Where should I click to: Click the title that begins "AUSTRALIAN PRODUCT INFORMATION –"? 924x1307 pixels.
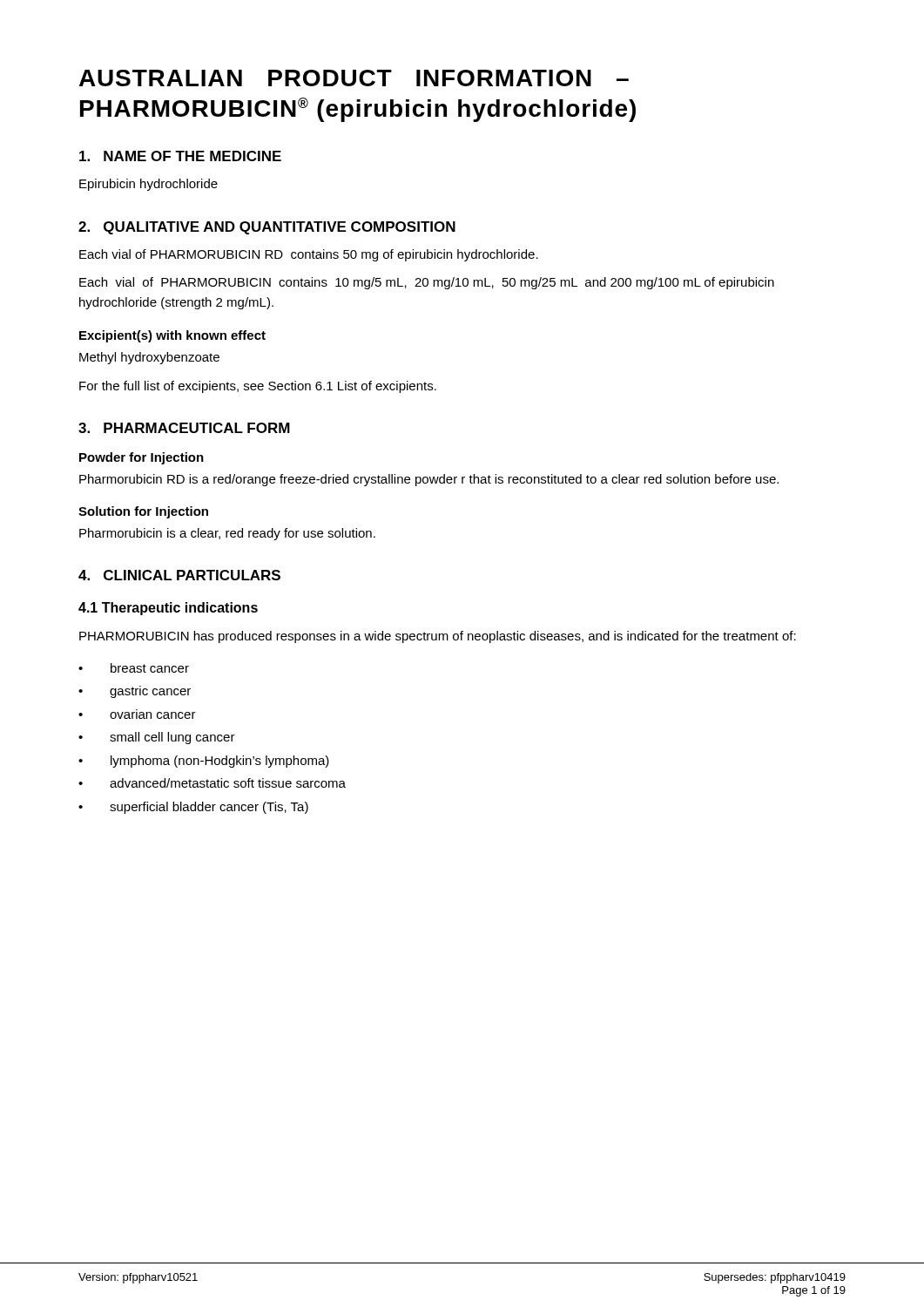click(x=358, y=93)
